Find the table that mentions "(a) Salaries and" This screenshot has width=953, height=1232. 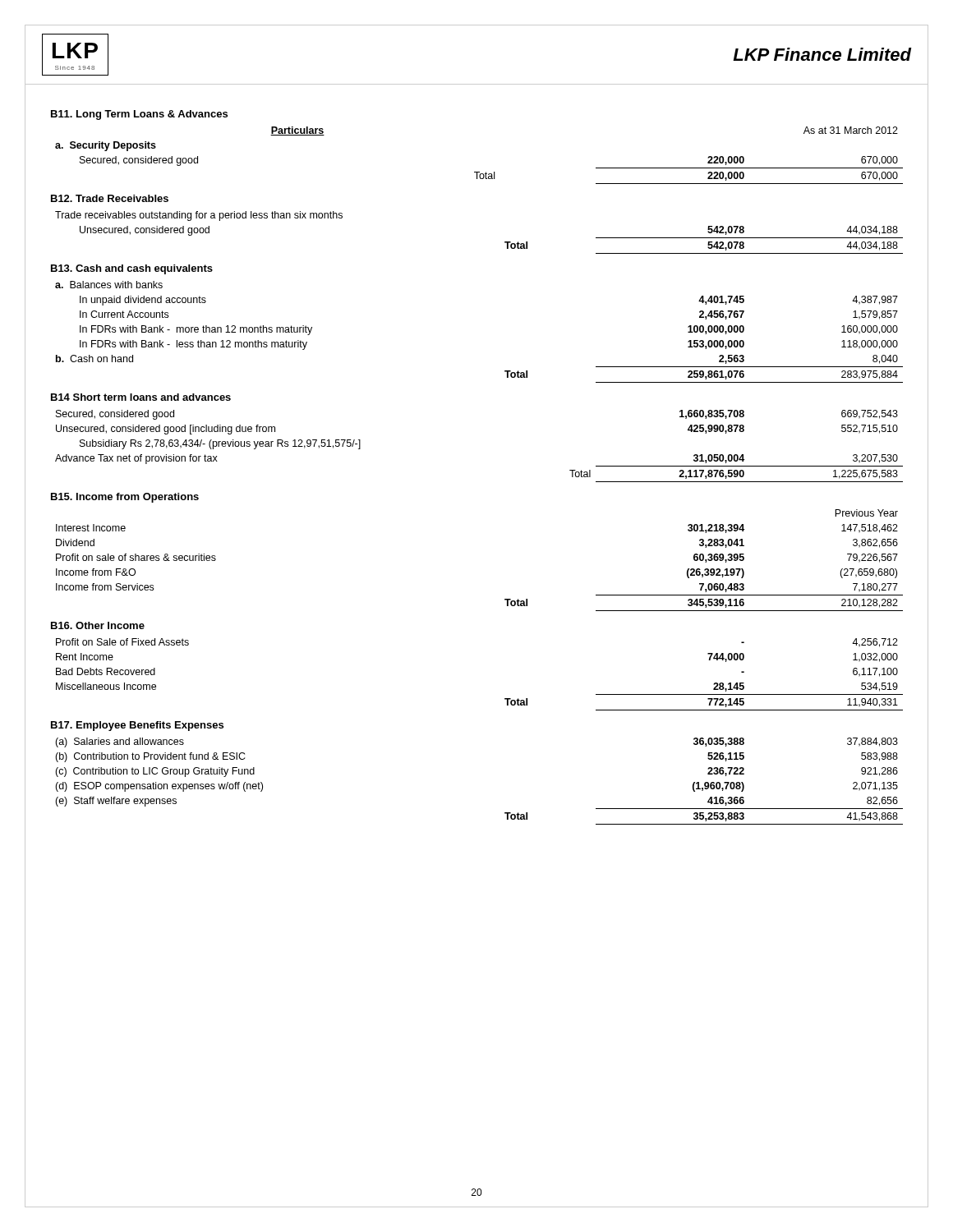476,779
